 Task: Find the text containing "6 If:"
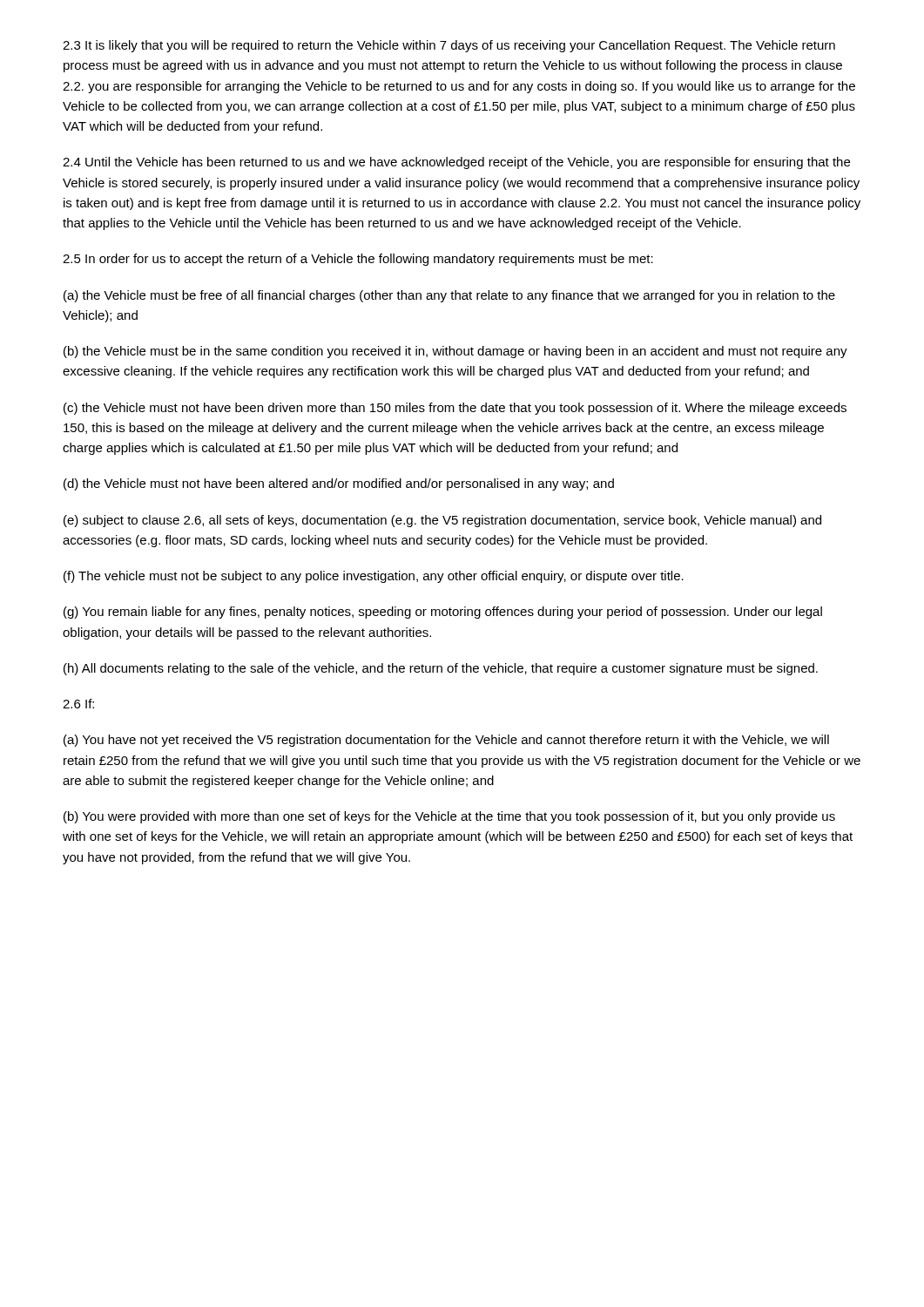coord(79,704)
